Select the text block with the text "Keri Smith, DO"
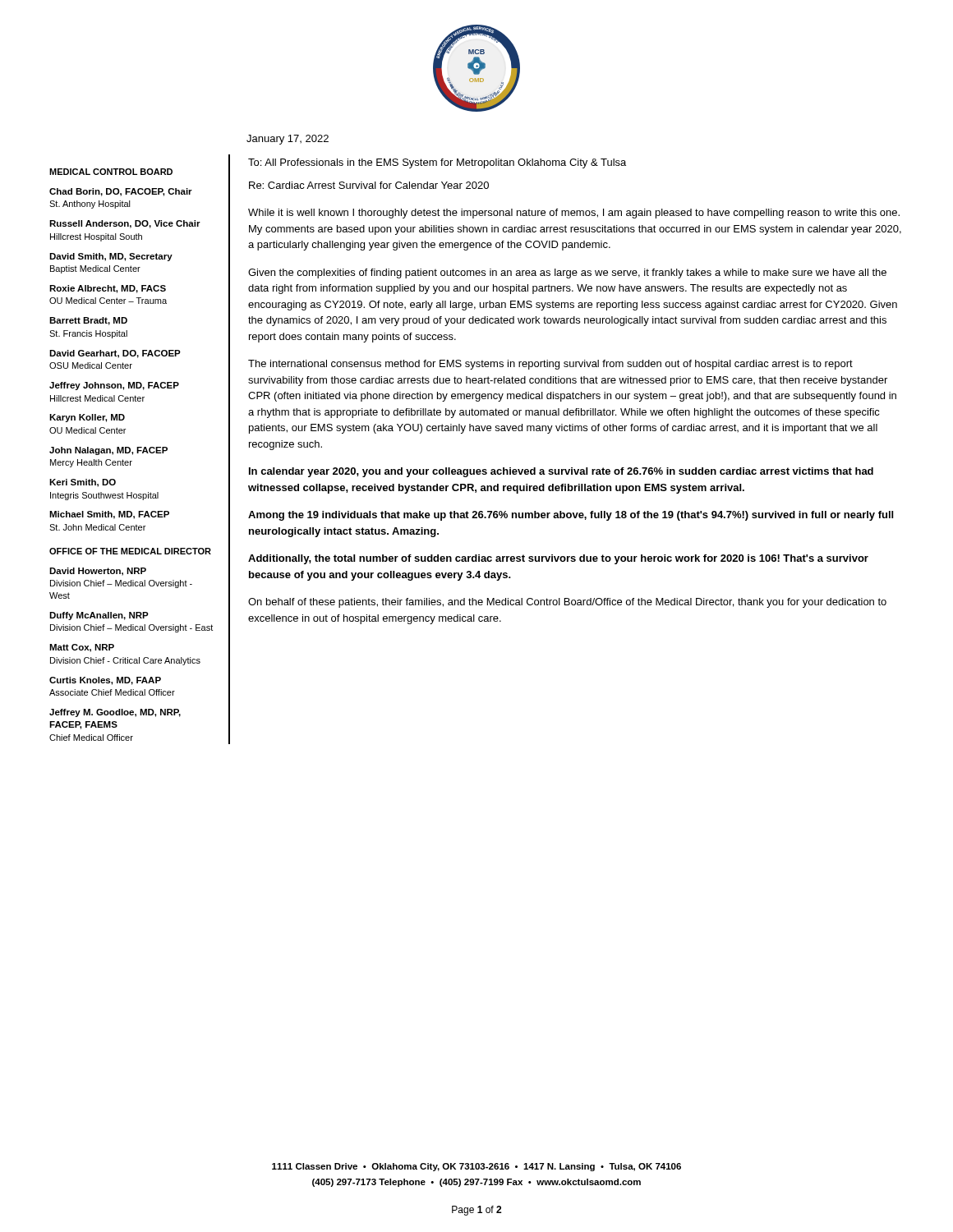This screenshot has width=953, height=1232. point(131,489)
